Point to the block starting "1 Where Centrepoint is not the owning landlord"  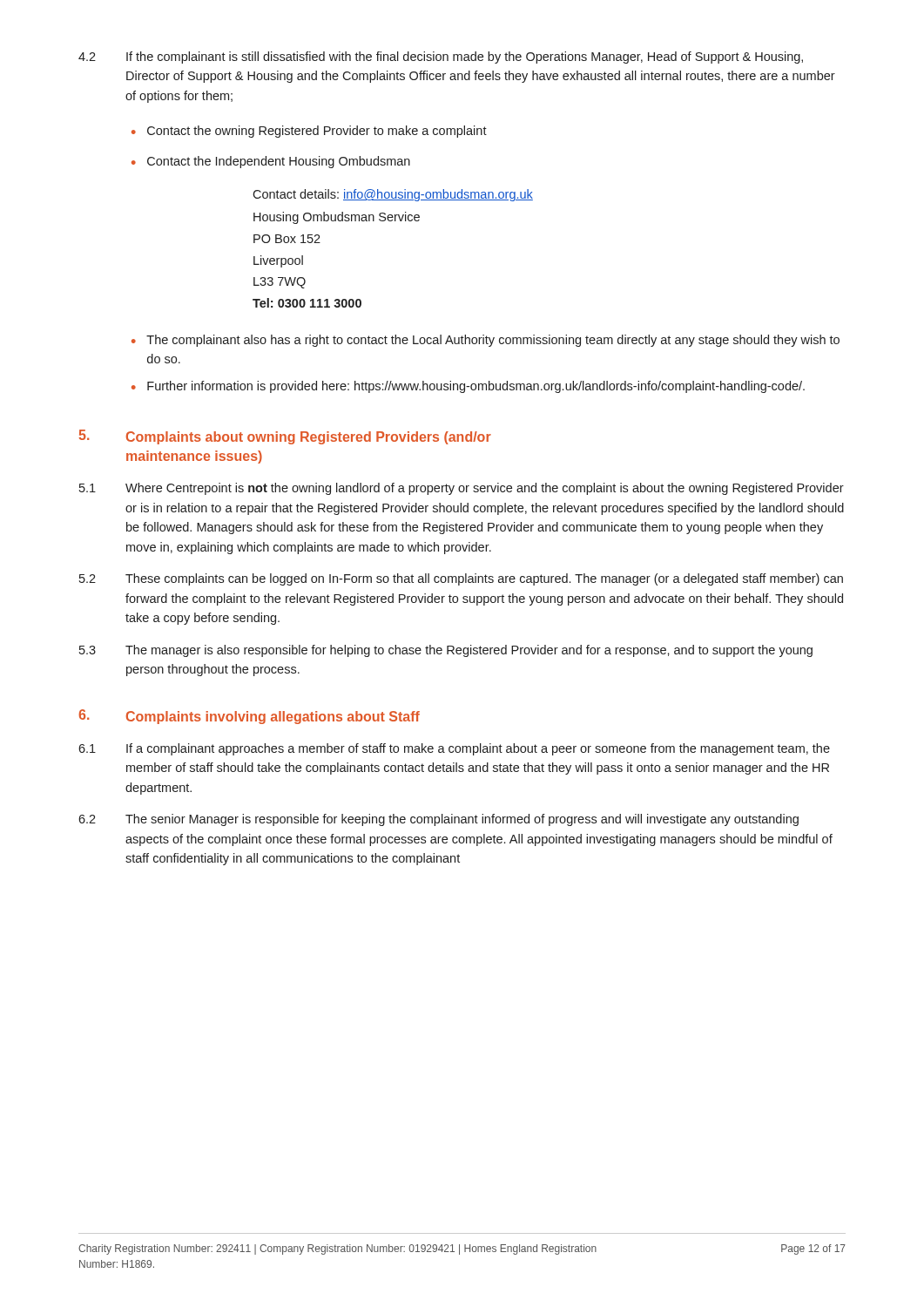click(462, 518)
